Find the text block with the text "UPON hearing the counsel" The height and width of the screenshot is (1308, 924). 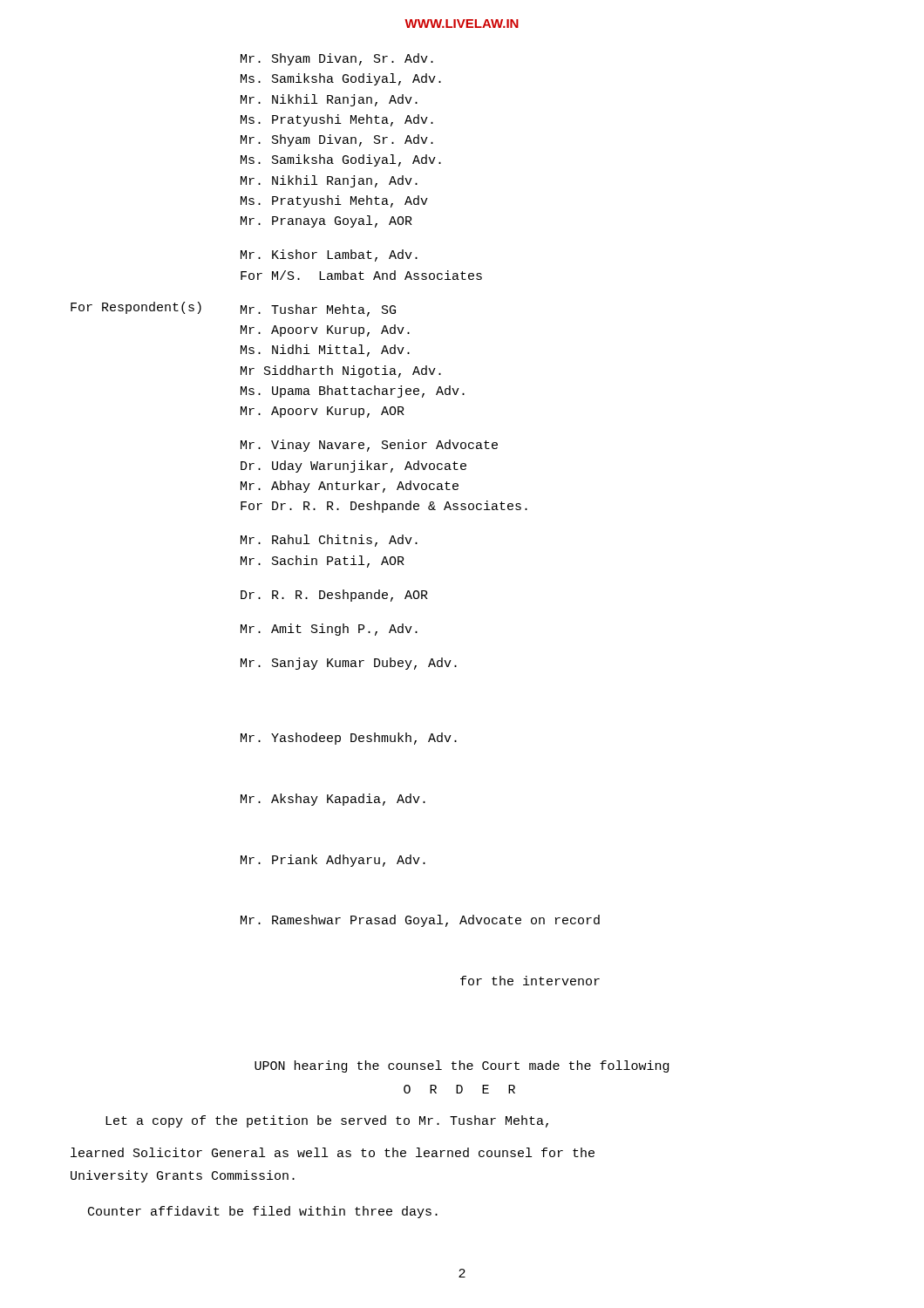tap(462, 1067)
